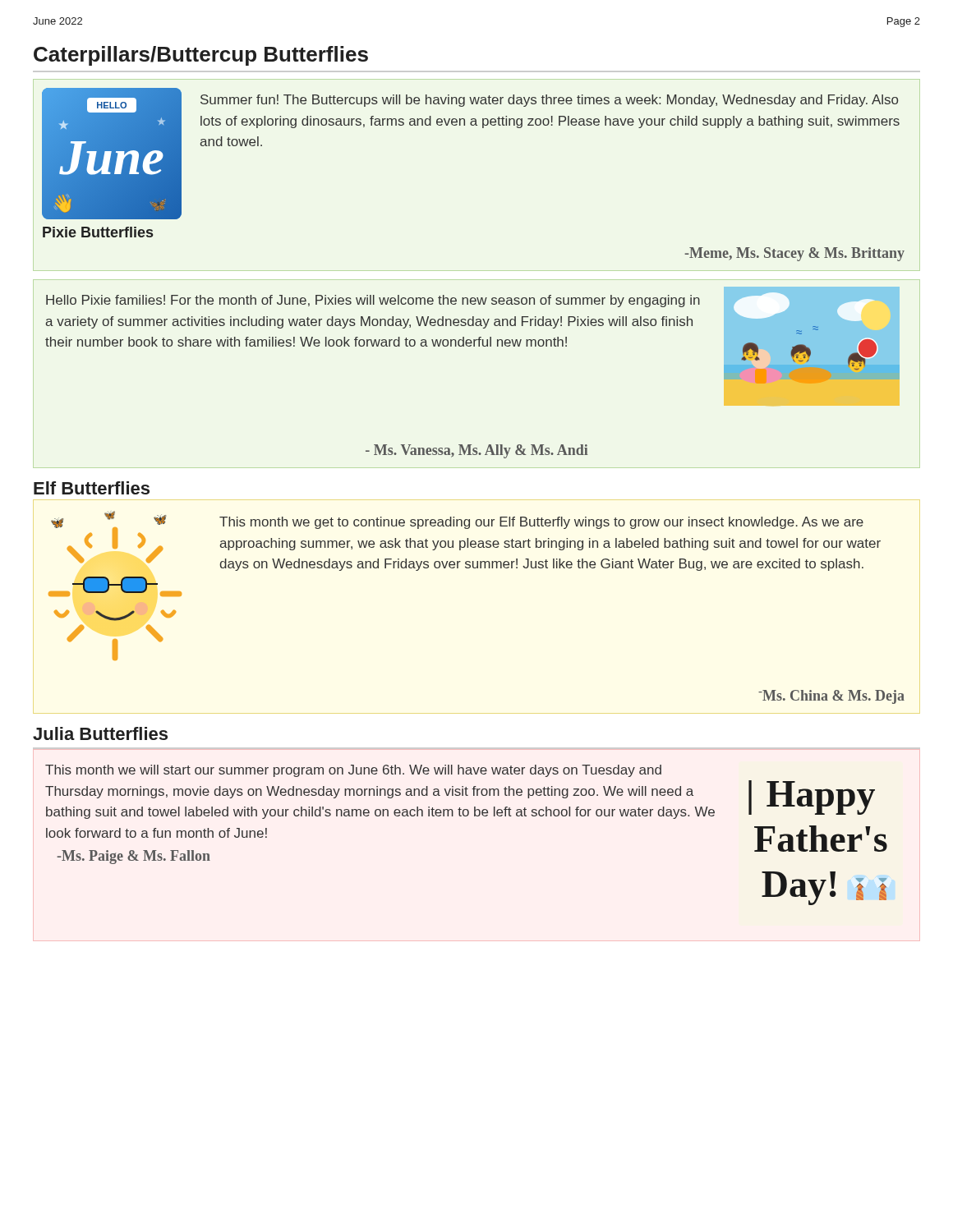Find the region starting "Summer fun! The Buttercups will be having"
Image resolution: width=953 pixels, height=1232 pixels.
pyautogui.click(x=550, y=121)
